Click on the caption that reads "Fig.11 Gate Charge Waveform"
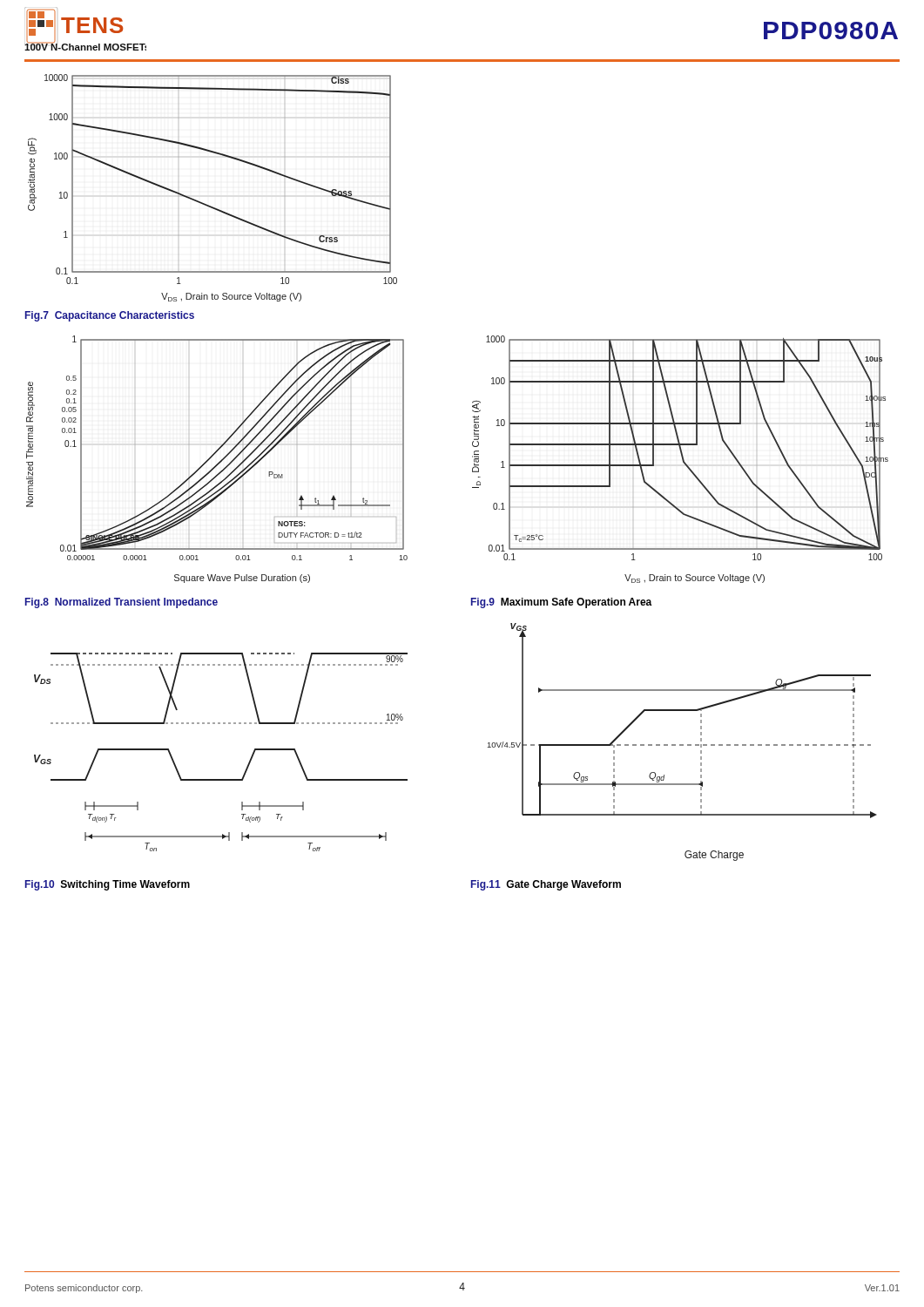Screen dimensions: 1307x924 tap(546, 884)
